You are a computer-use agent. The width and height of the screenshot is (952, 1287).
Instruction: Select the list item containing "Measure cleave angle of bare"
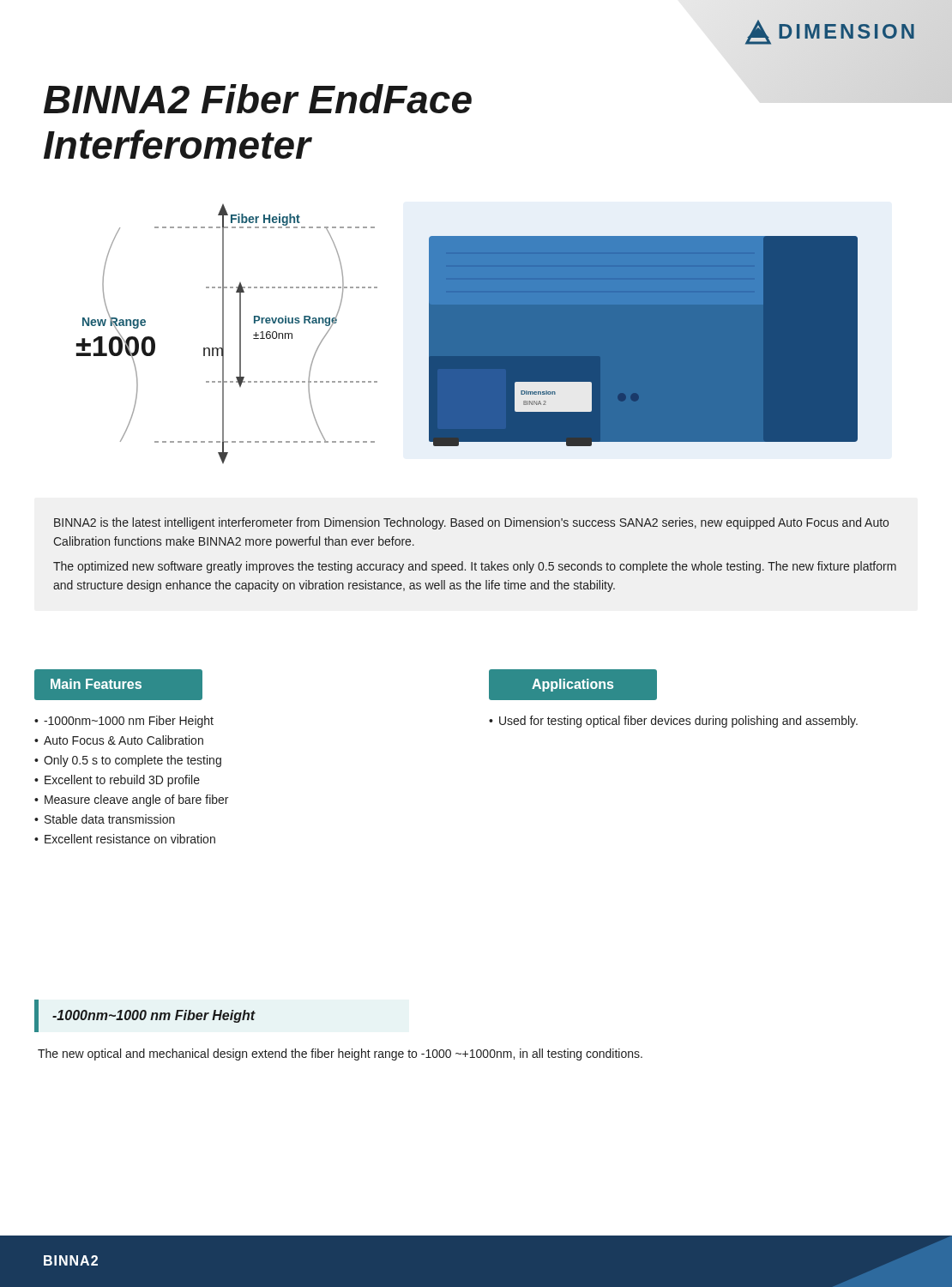tap(136, 800)
